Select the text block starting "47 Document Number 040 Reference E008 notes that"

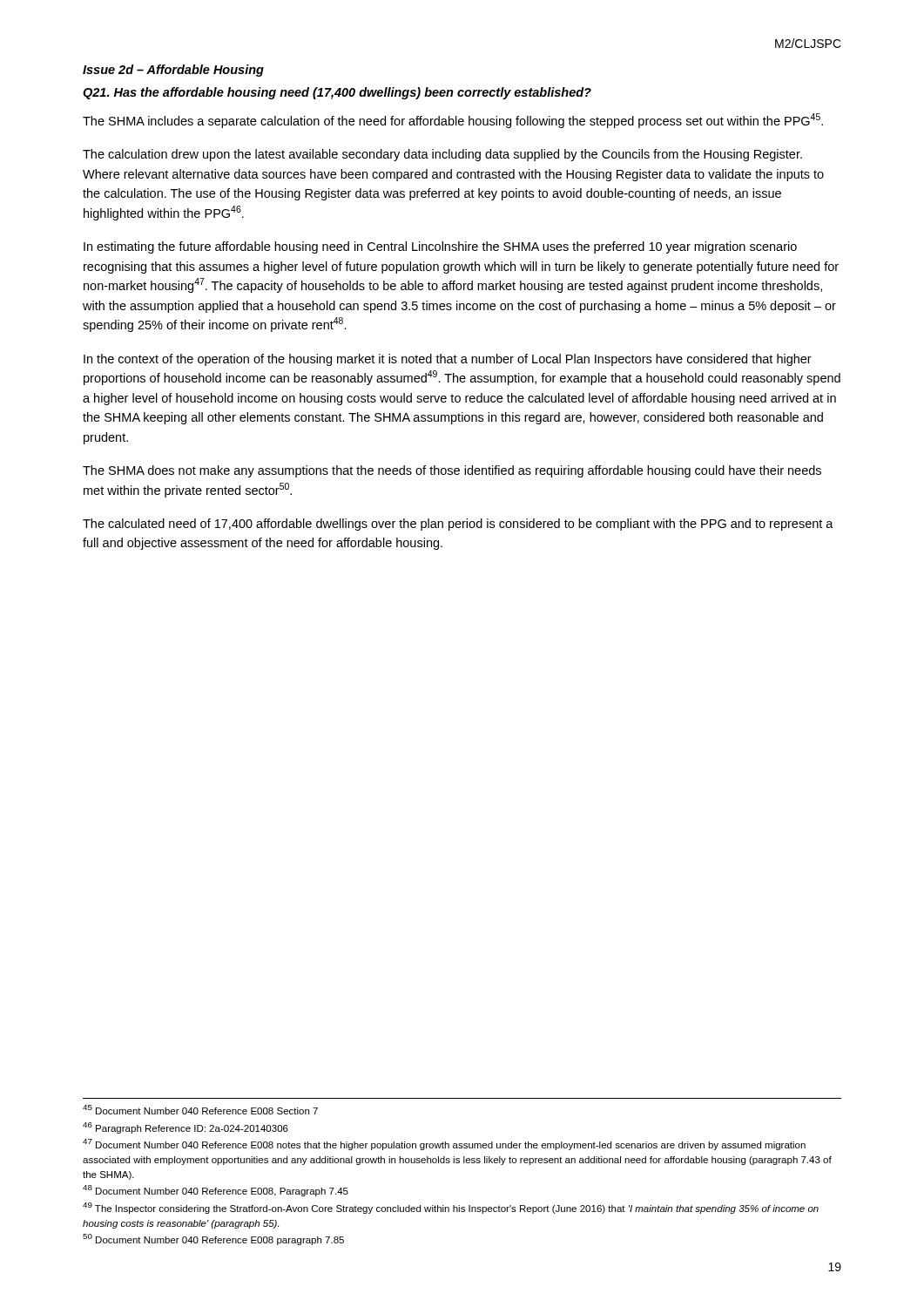point(457,1159)
